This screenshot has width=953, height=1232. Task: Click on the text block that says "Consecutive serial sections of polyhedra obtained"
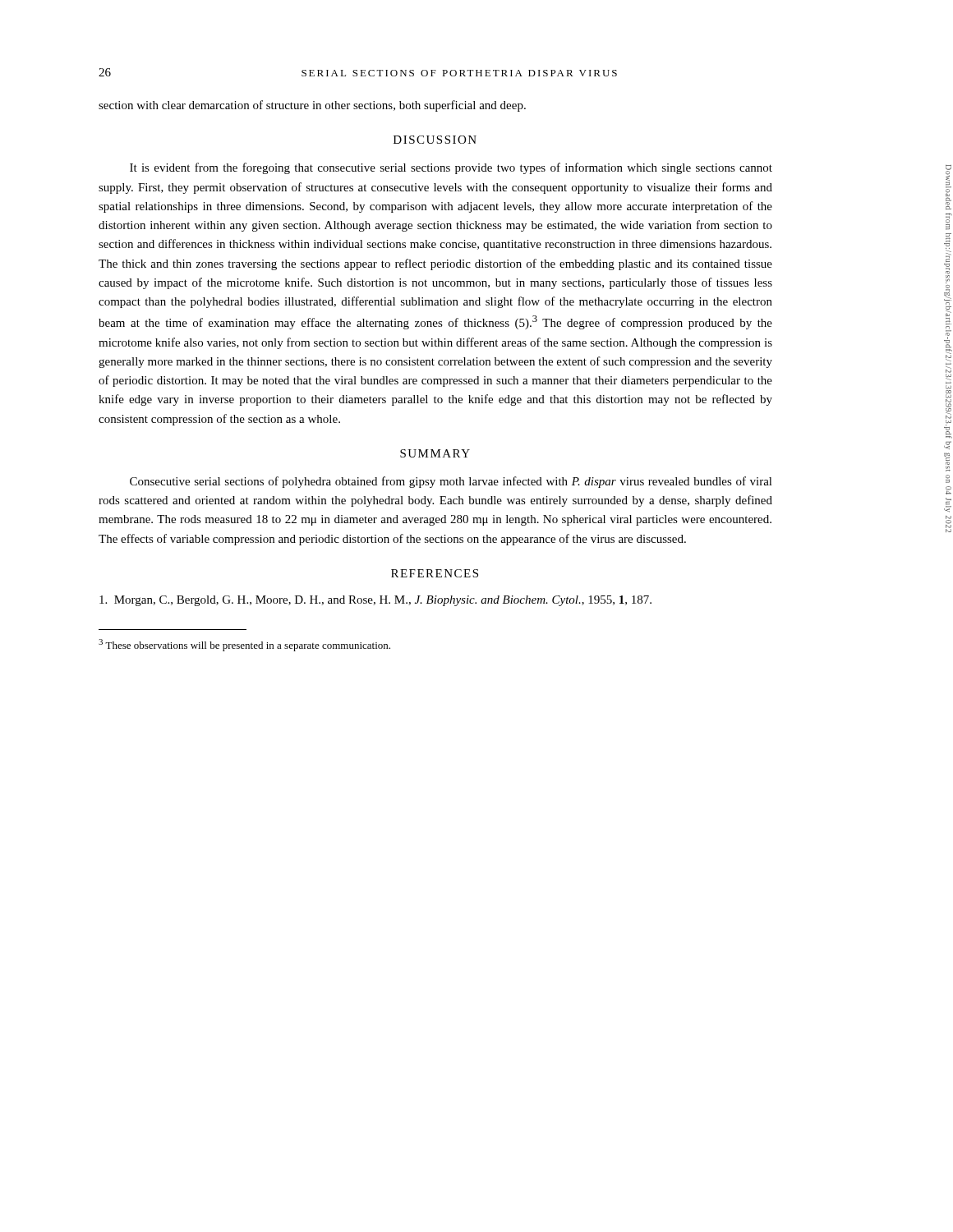point(435,510)
